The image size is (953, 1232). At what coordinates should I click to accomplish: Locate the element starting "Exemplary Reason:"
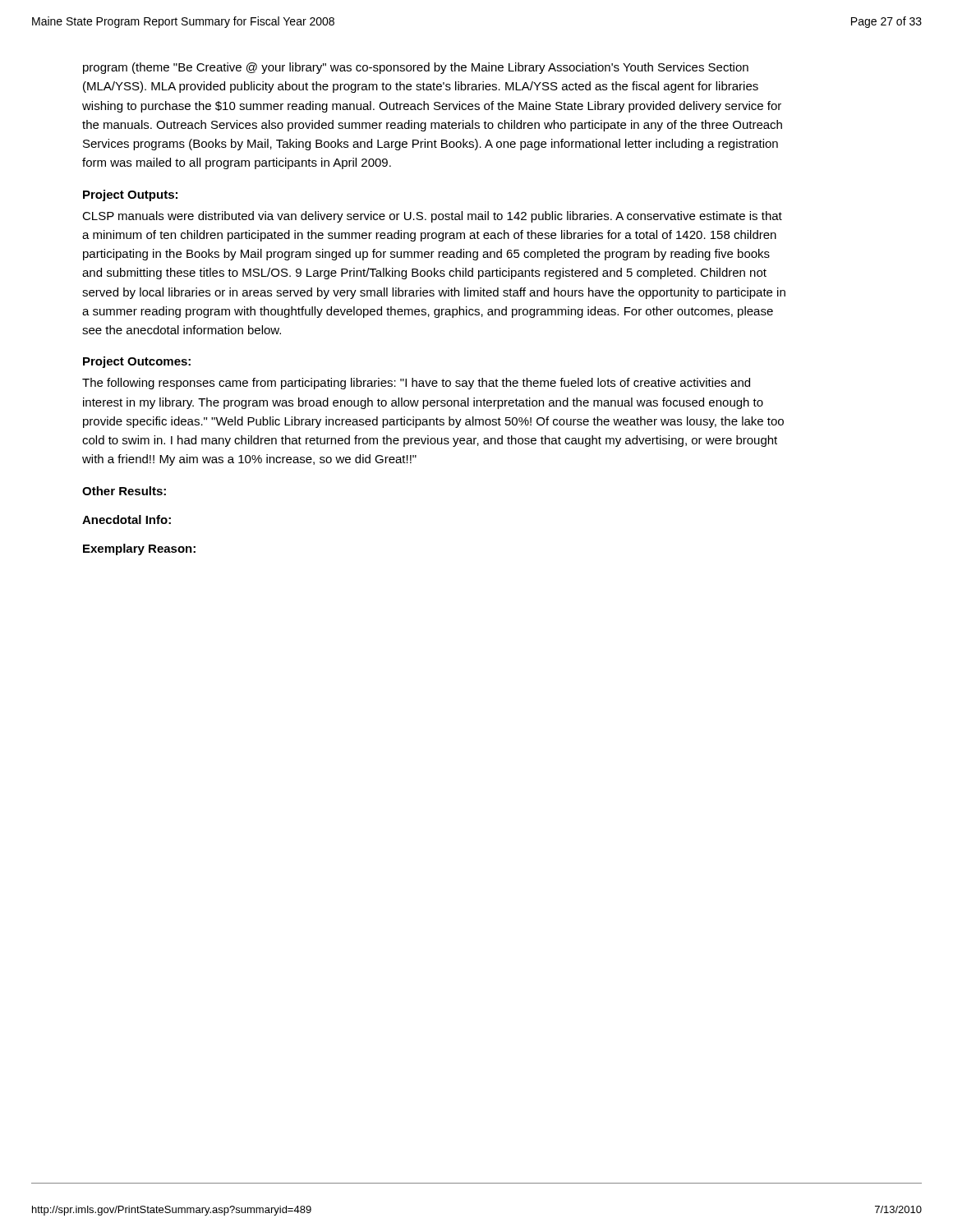coord(139,548)
